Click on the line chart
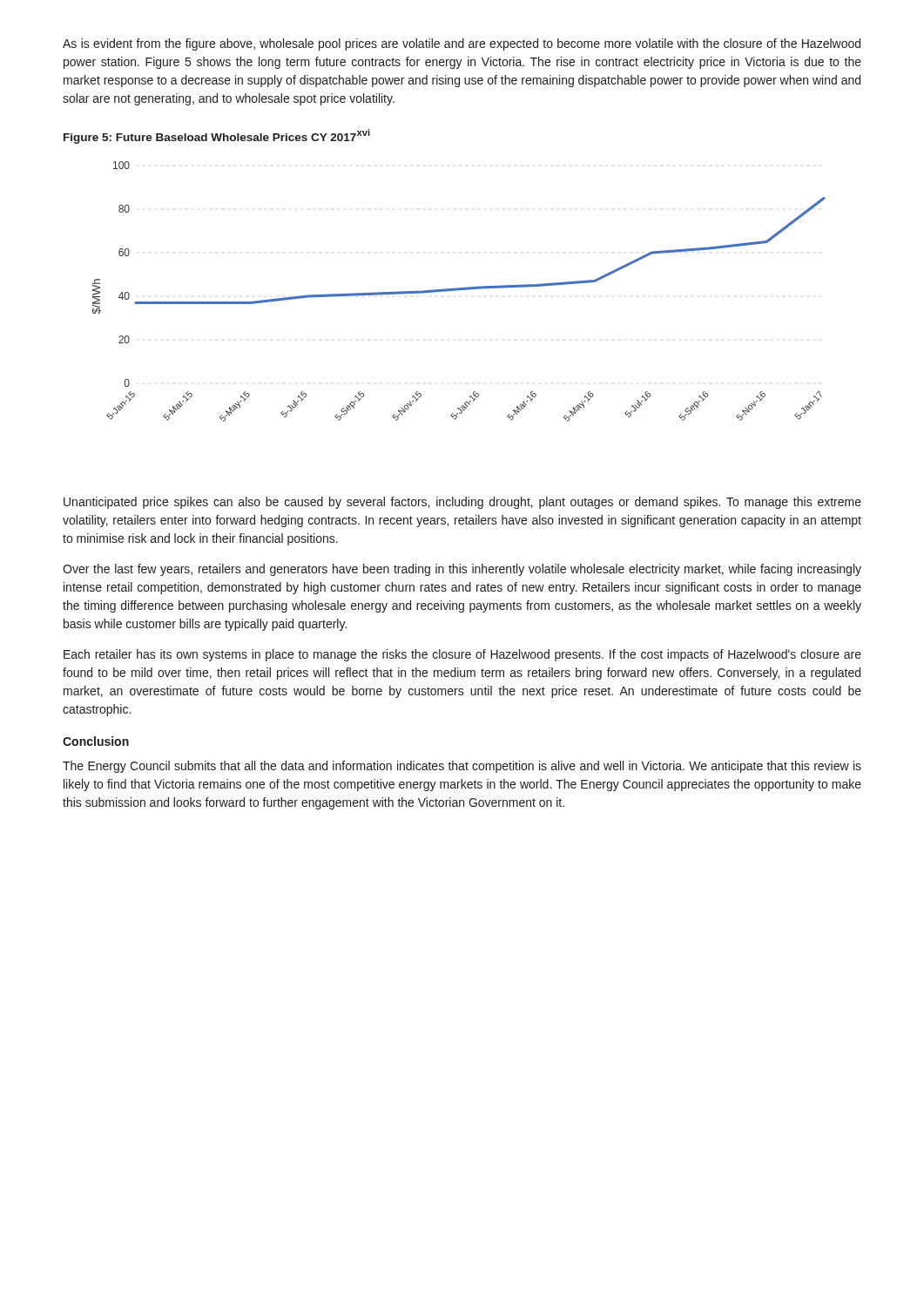Image resolution: width=924 pixels, height=1307 pixels. (x=462, y=315)
